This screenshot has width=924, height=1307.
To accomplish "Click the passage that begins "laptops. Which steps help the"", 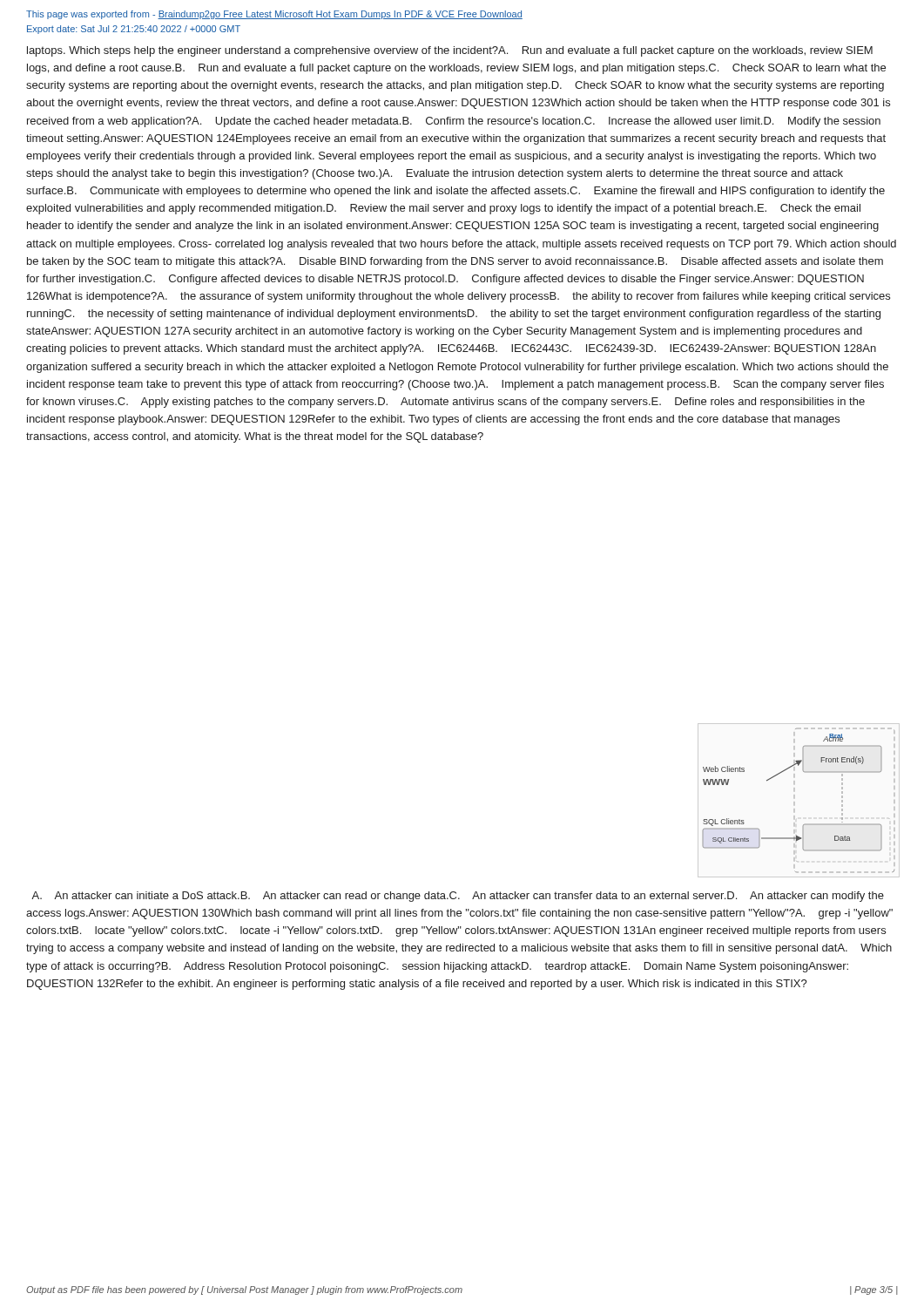I will pos(461,243).
